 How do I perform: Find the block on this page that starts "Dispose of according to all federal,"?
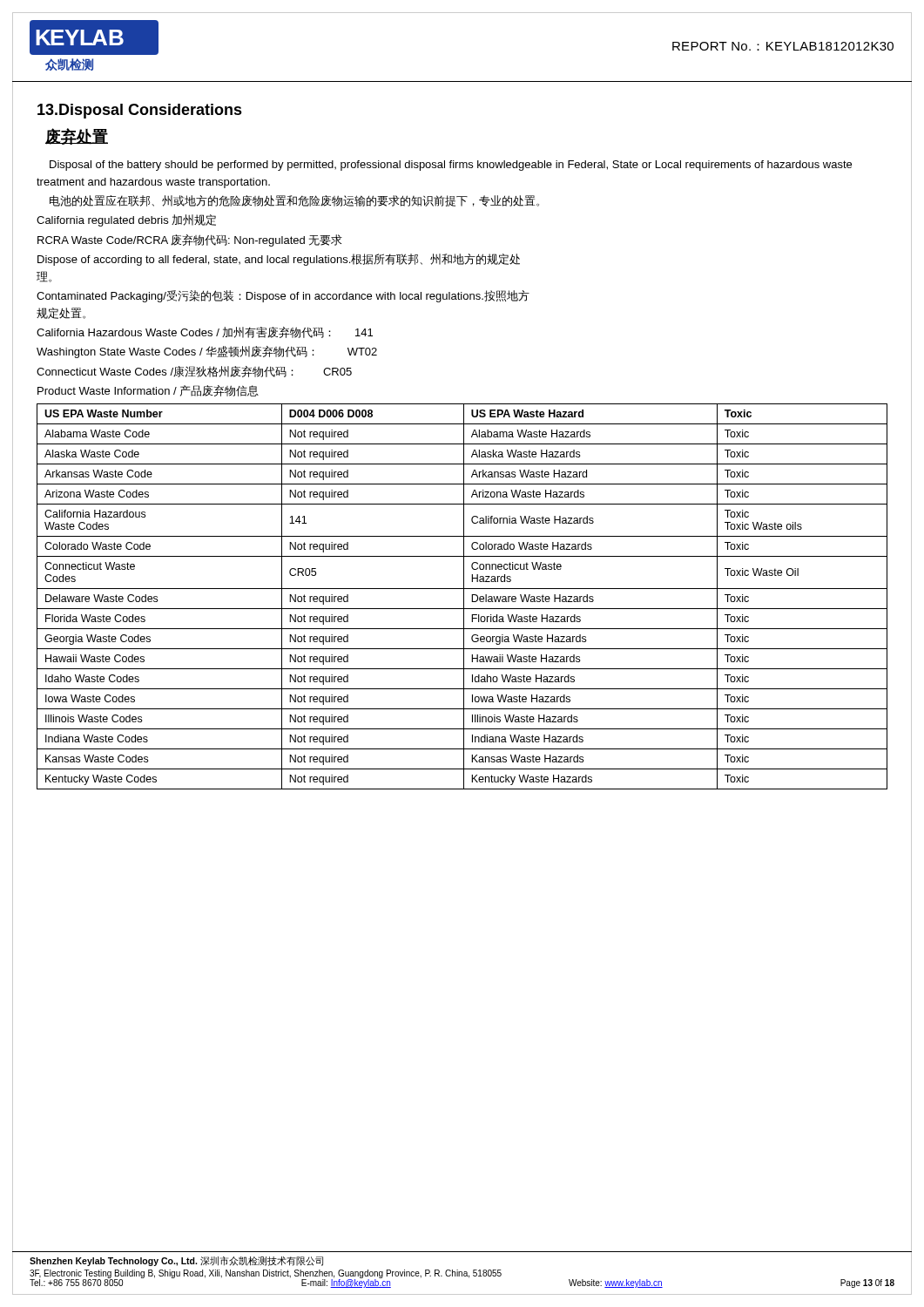pos(279,268)
